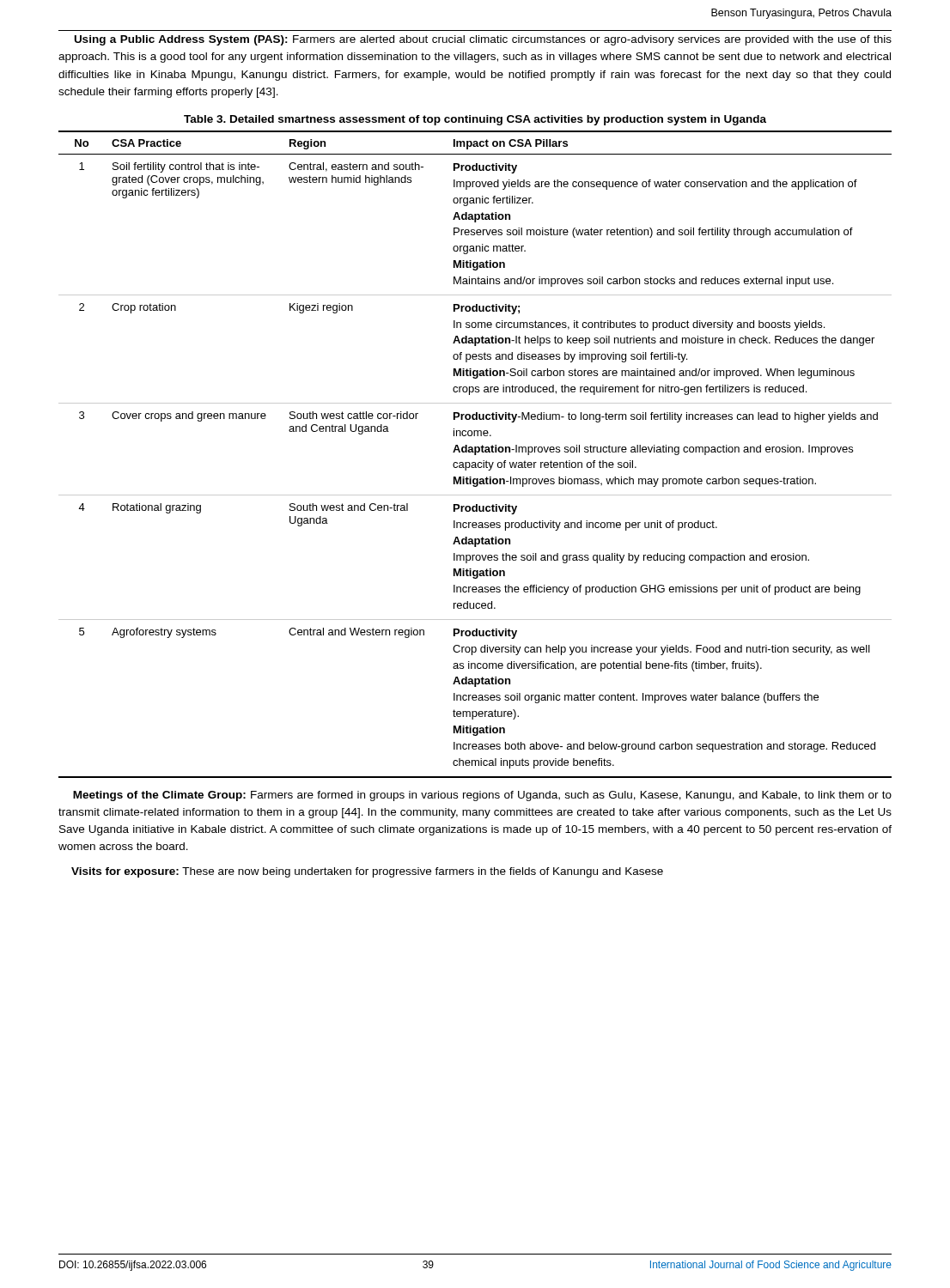Image resolution: width=950 pixels, height=1288 pixels.
Task: Point to the block beginning "Meetings of the Climate Group: Farmers are formed"
Action: [475, 820]
